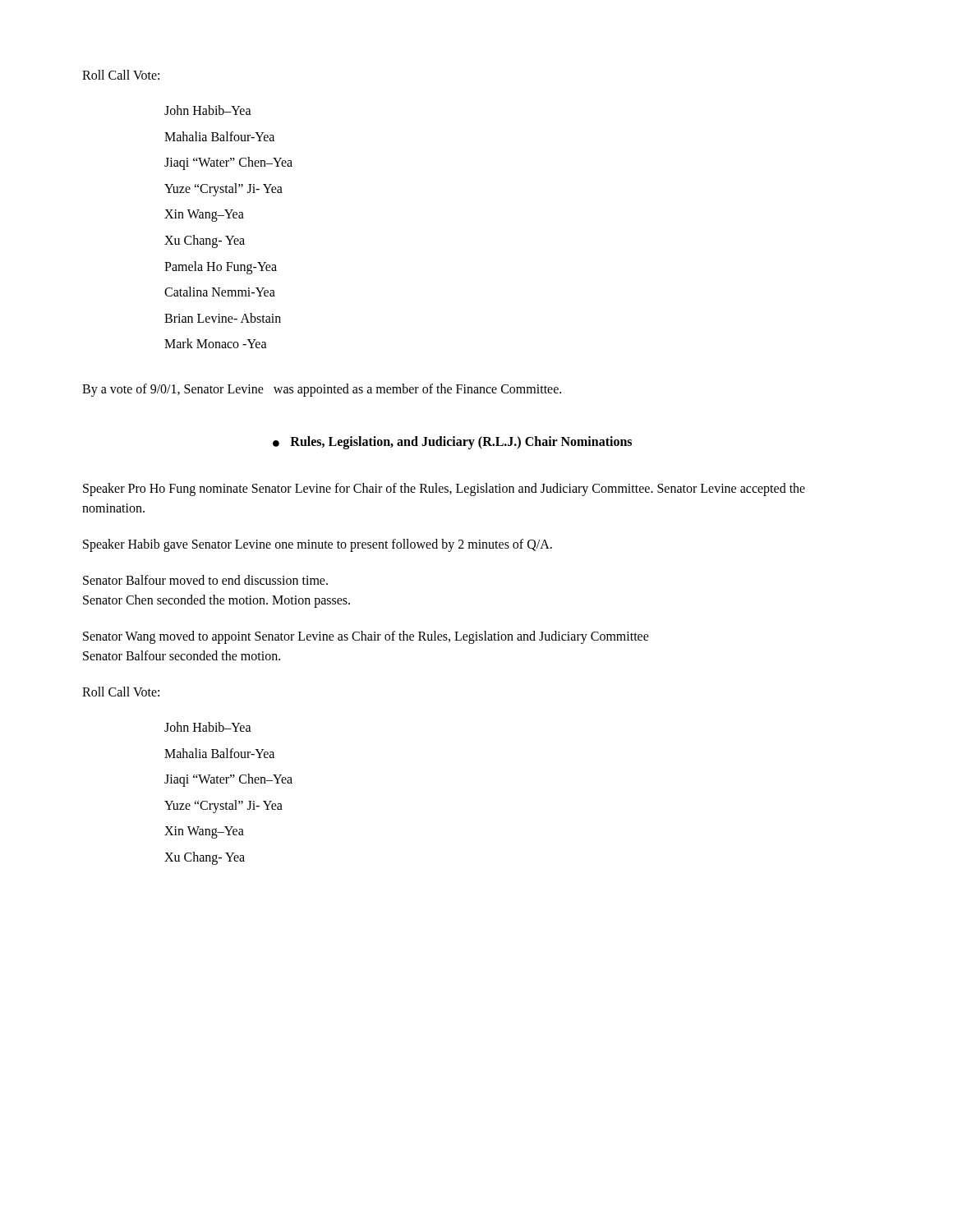Point to the element starting "Brian Levine- Abstain"
The image size is (953, 1232).
pos(223,318)
